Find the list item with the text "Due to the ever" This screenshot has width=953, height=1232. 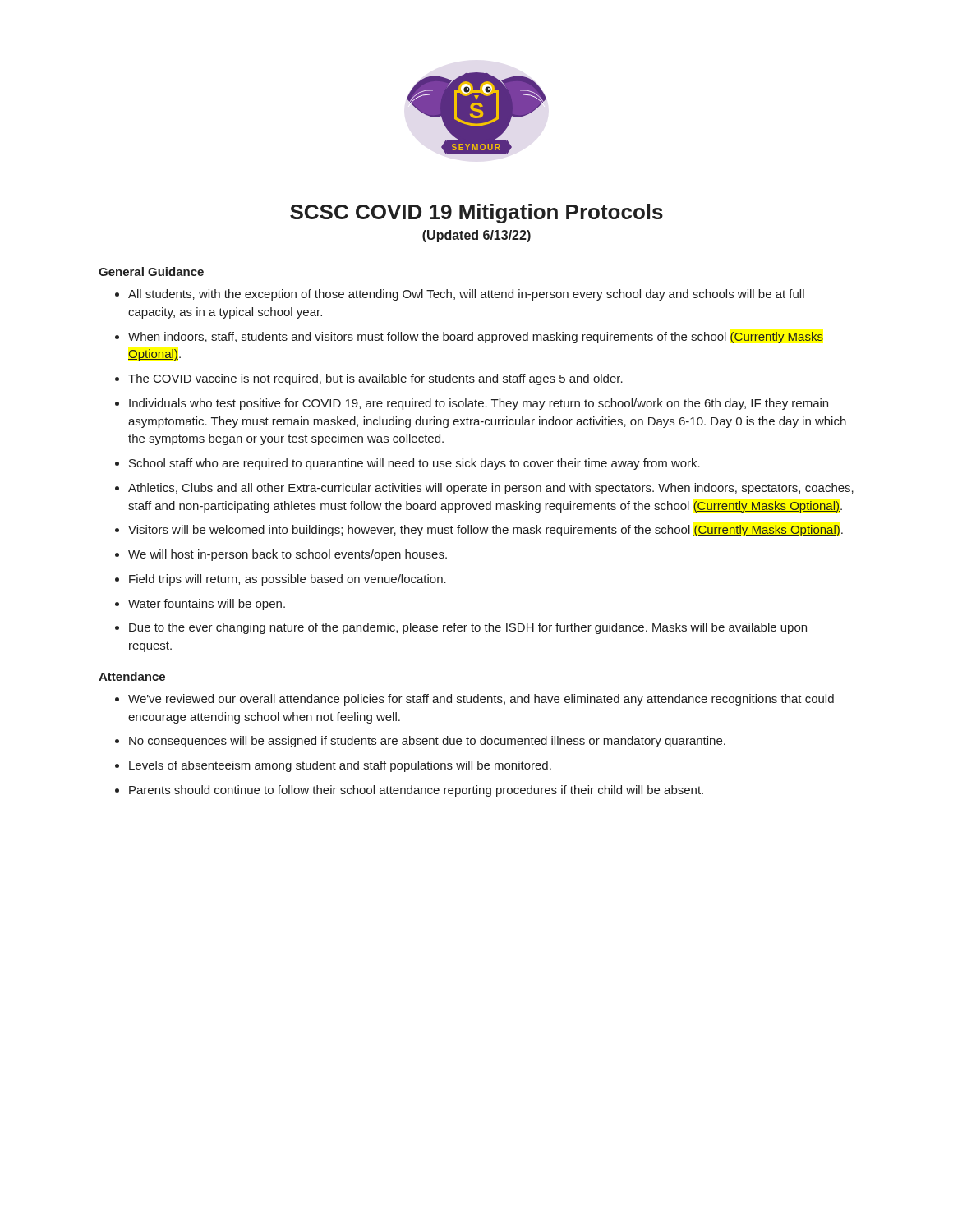point(468,636)
